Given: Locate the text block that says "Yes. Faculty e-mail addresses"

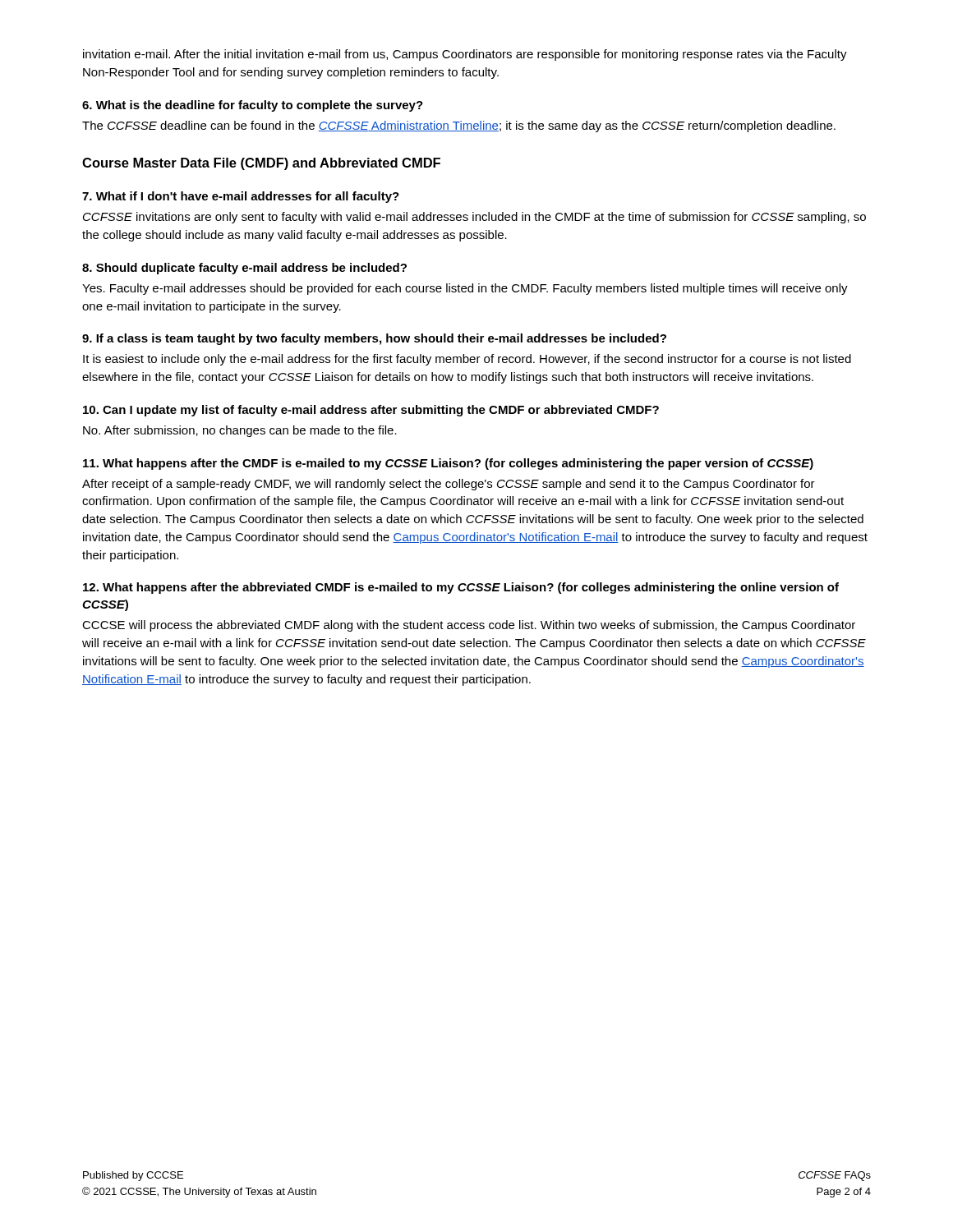Looking at the screenshot, I should click(x=476, y=297).
